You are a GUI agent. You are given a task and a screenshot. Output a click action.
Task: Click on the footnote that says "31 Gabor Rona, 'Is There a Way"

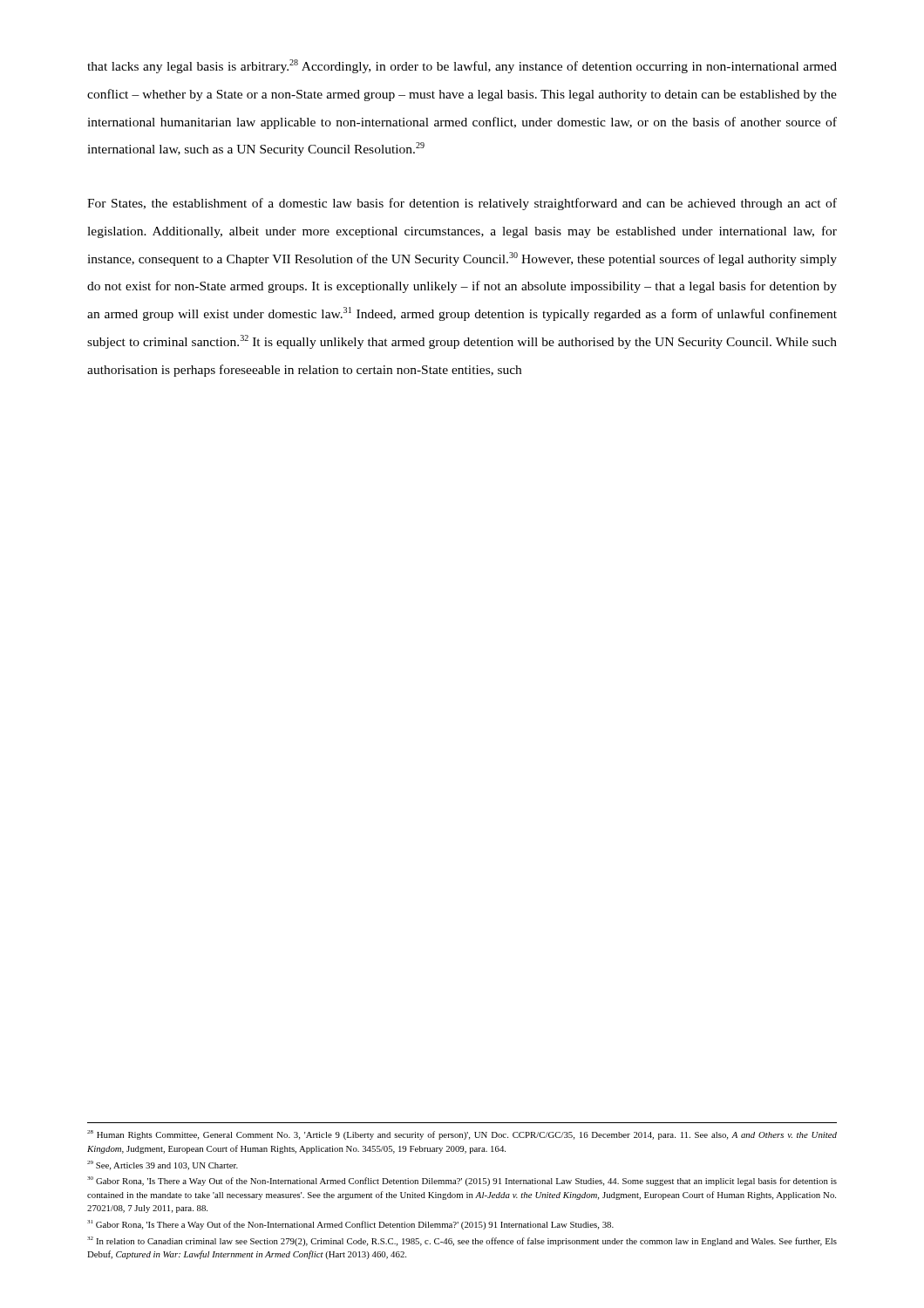[351, 1224]
